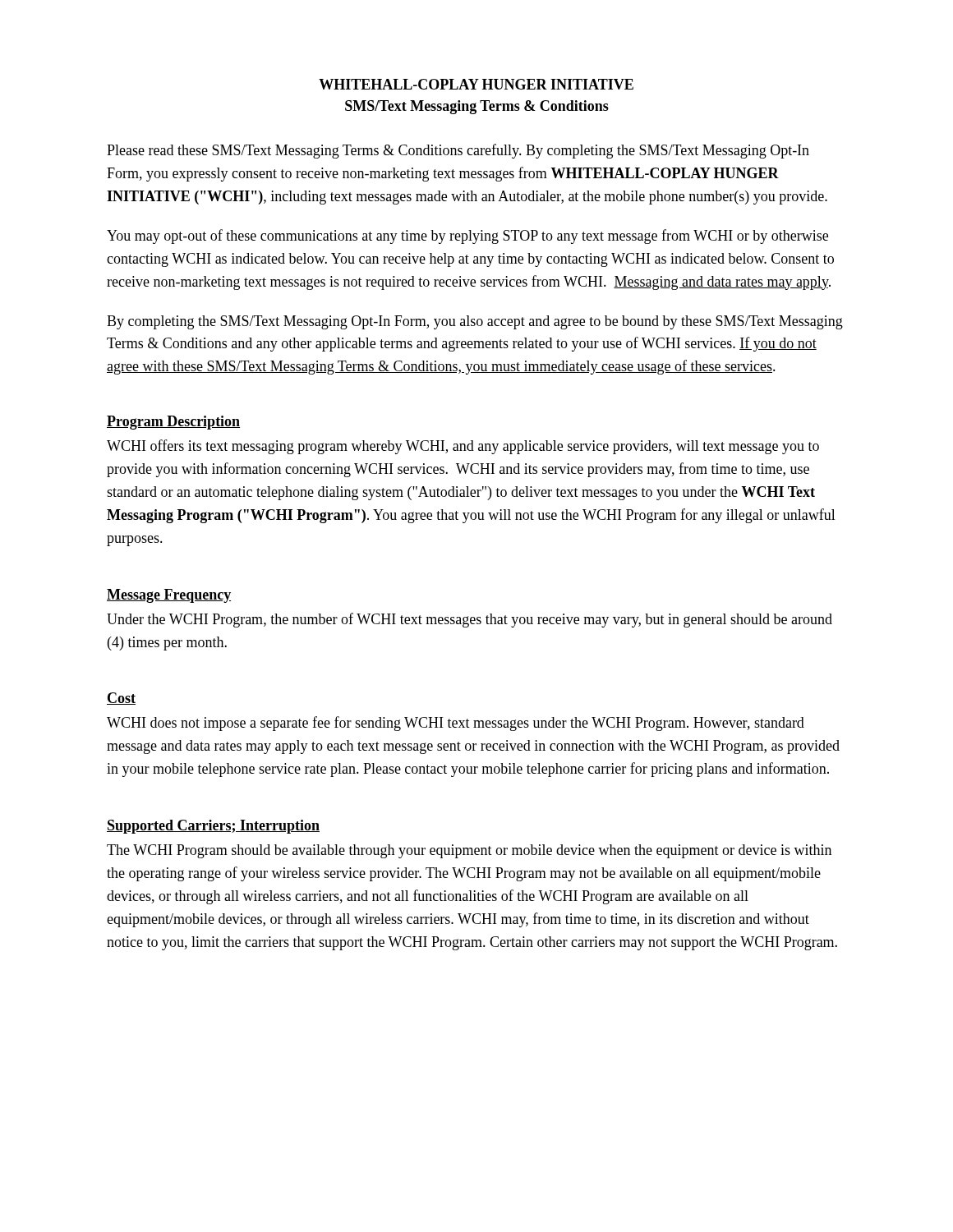This screenshot has width=953, height=1232.
Task: Navigate to the block starting "Please read these SMS/Text Messaging Terms"
Action: click(x=467, y=173)
